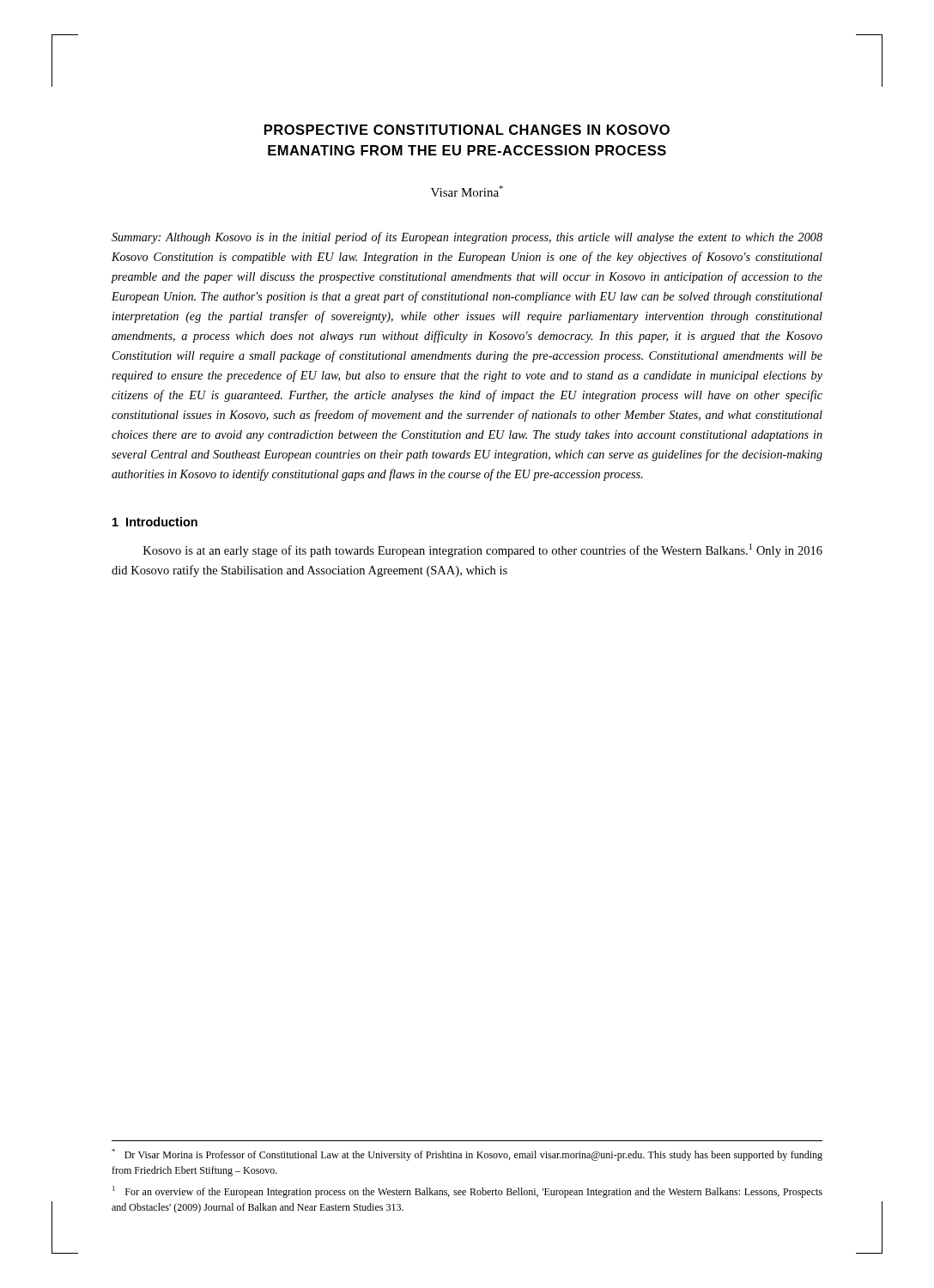Navigate to the passage starting "Summary: Although Kosovo is in the"
The height and width of the screenshot is (1288, 934).
[x=467, y=355]
